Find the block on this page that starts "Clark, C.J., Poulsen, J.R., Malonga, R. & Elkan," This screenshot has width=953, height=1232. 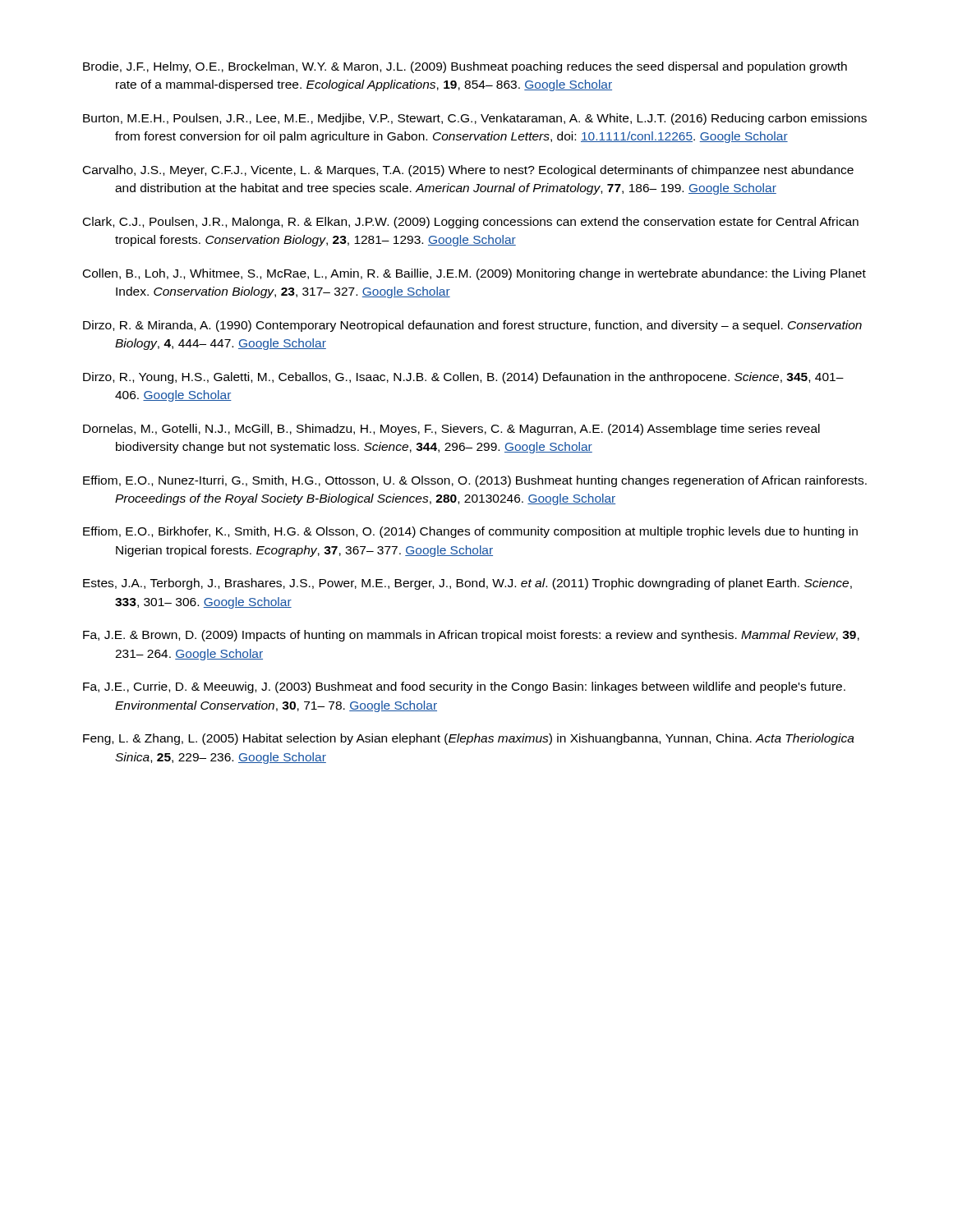pyautogui.click(x=471, y=230)
